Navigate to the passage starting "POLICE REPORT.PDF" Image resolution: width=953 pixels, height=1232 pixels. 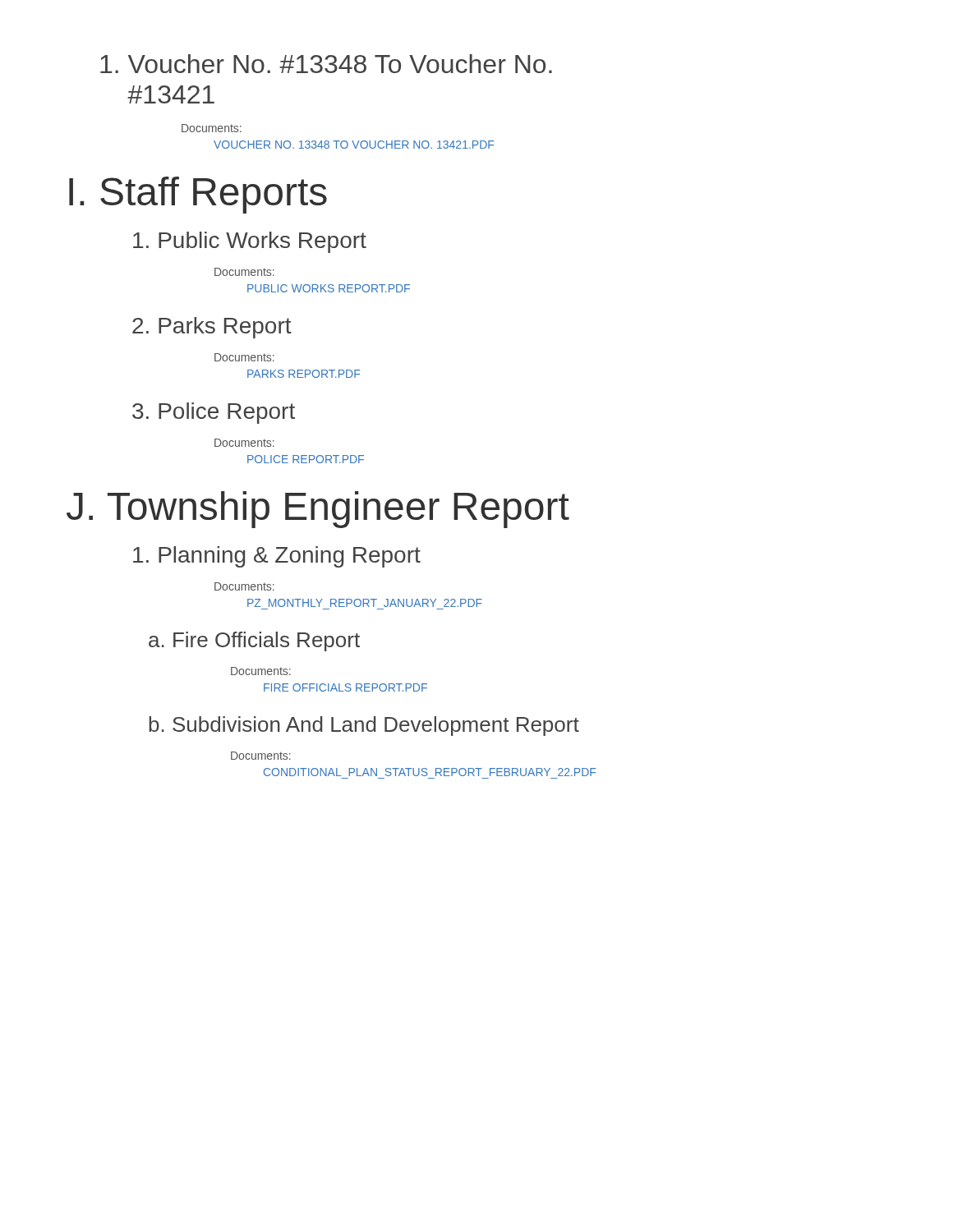306,459
